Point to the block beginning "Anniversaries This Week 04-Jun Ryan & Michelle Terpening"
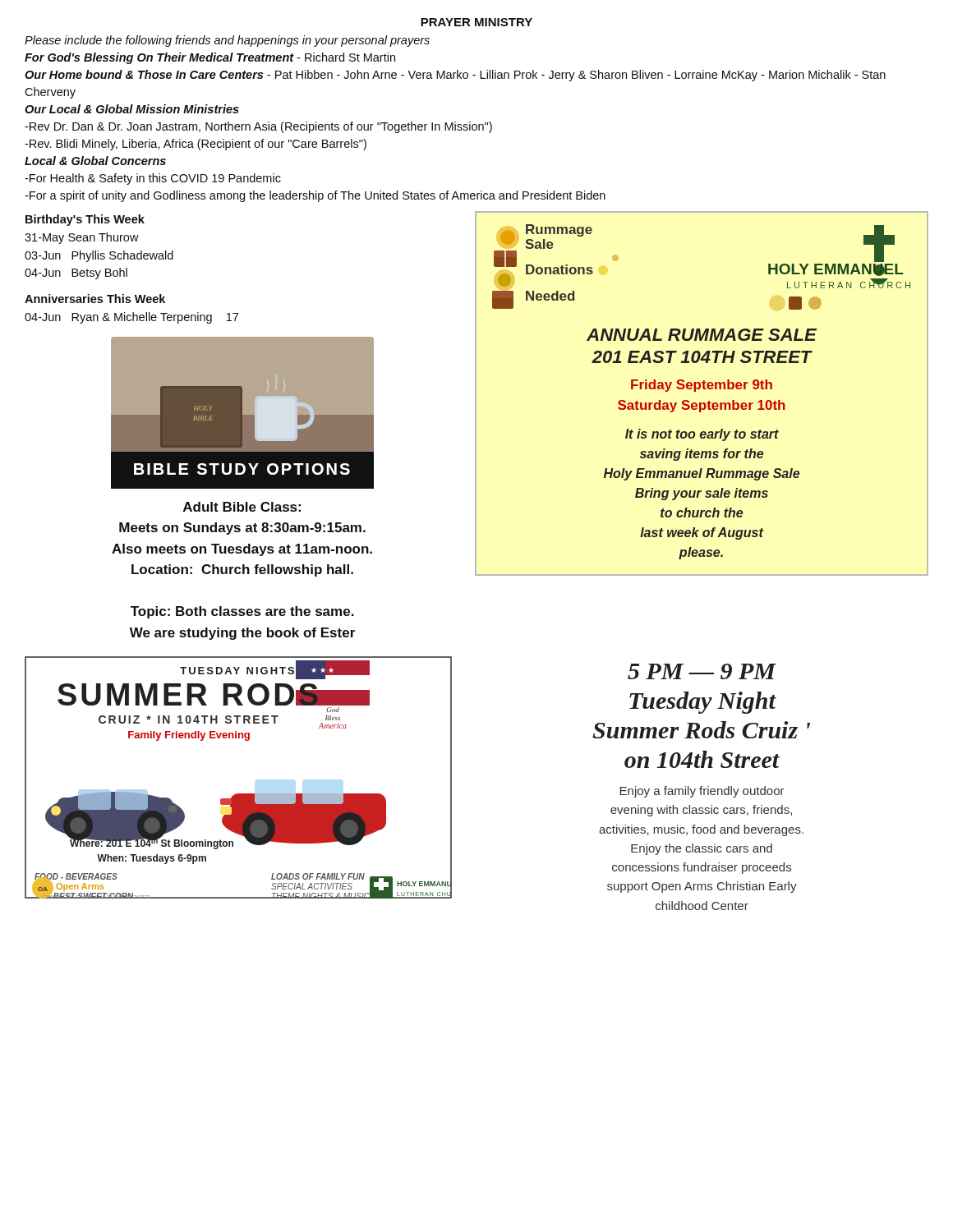Image resolution: width=953 pixels, height=1232 pixels. [132, 308]
